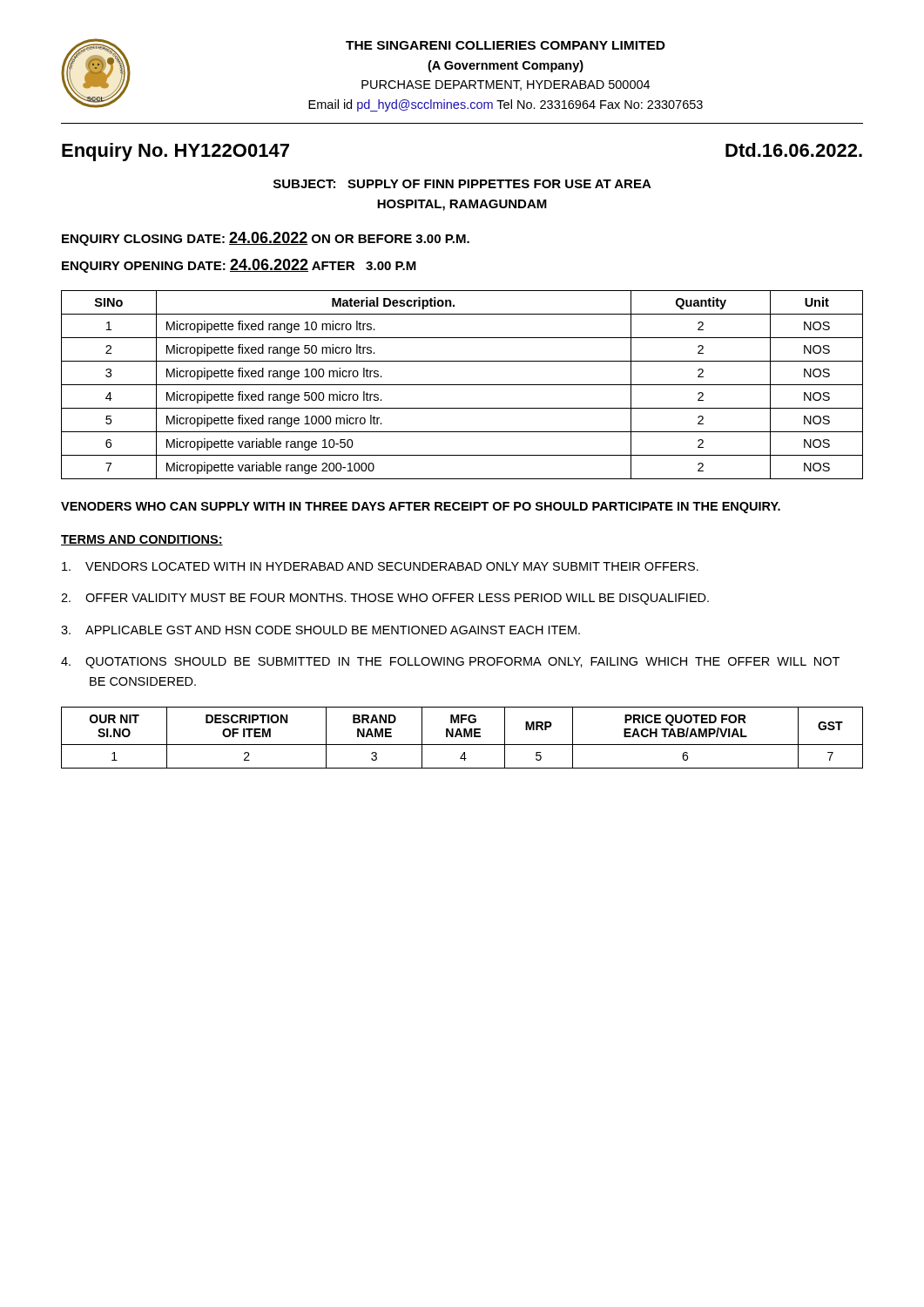Click on the table containing "OUR NIT SI.NO"
This screenshot has width=924, height=1307.
(x=462, y=738)
